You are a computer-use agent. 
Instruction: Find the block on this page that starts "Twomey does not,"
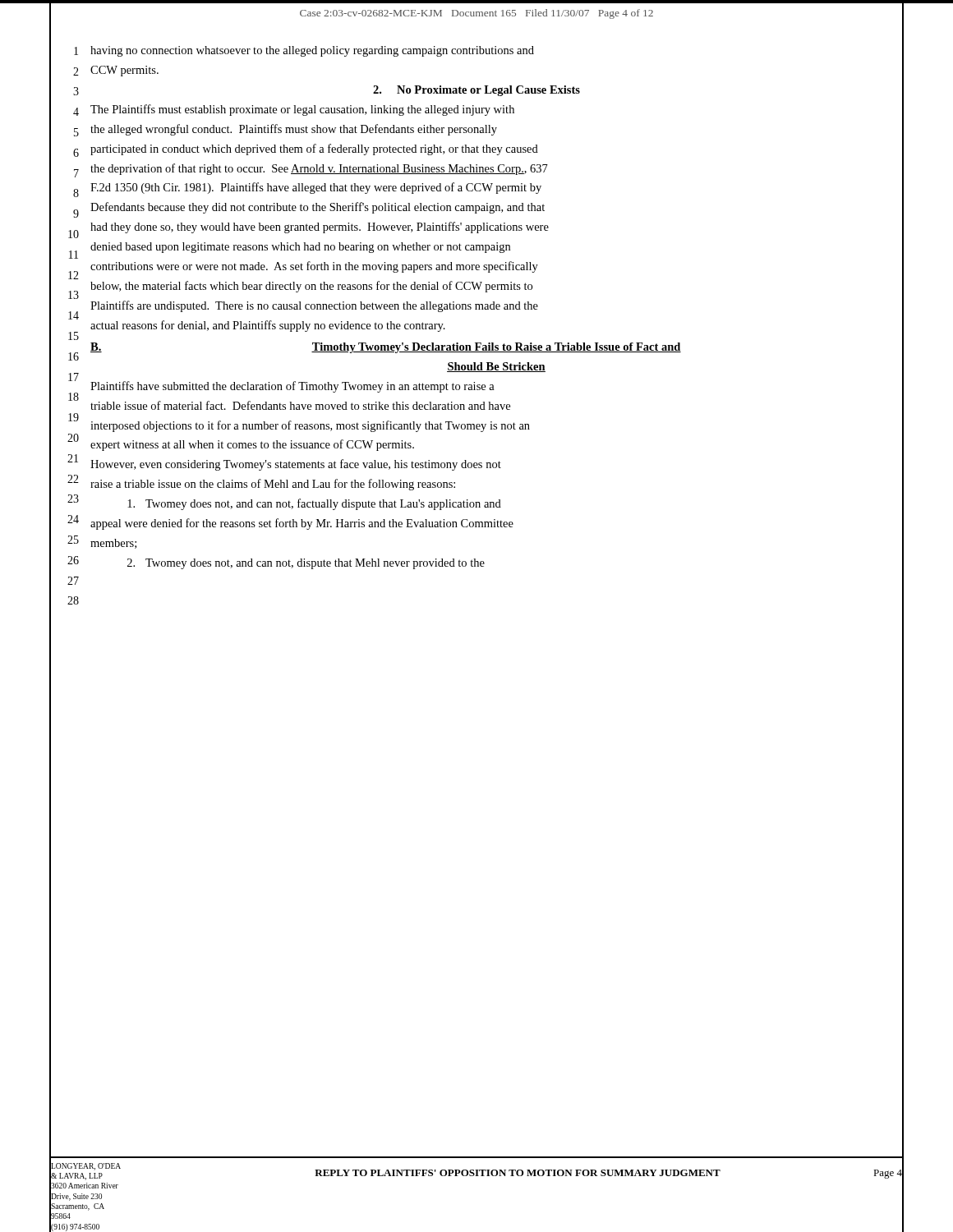476,524
